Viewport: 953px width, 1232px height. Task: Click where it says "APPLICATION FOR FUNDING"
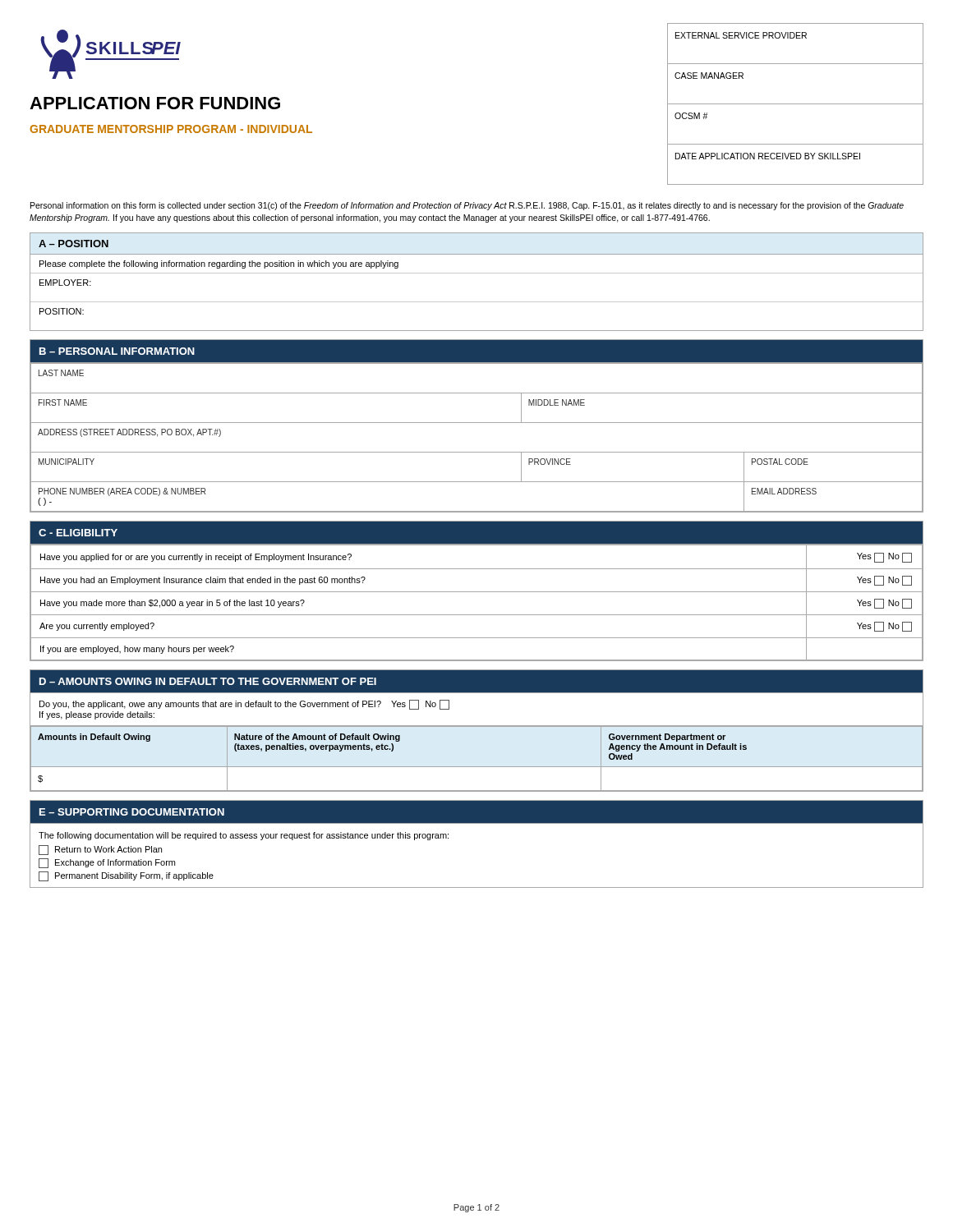(x=155, y=103)
